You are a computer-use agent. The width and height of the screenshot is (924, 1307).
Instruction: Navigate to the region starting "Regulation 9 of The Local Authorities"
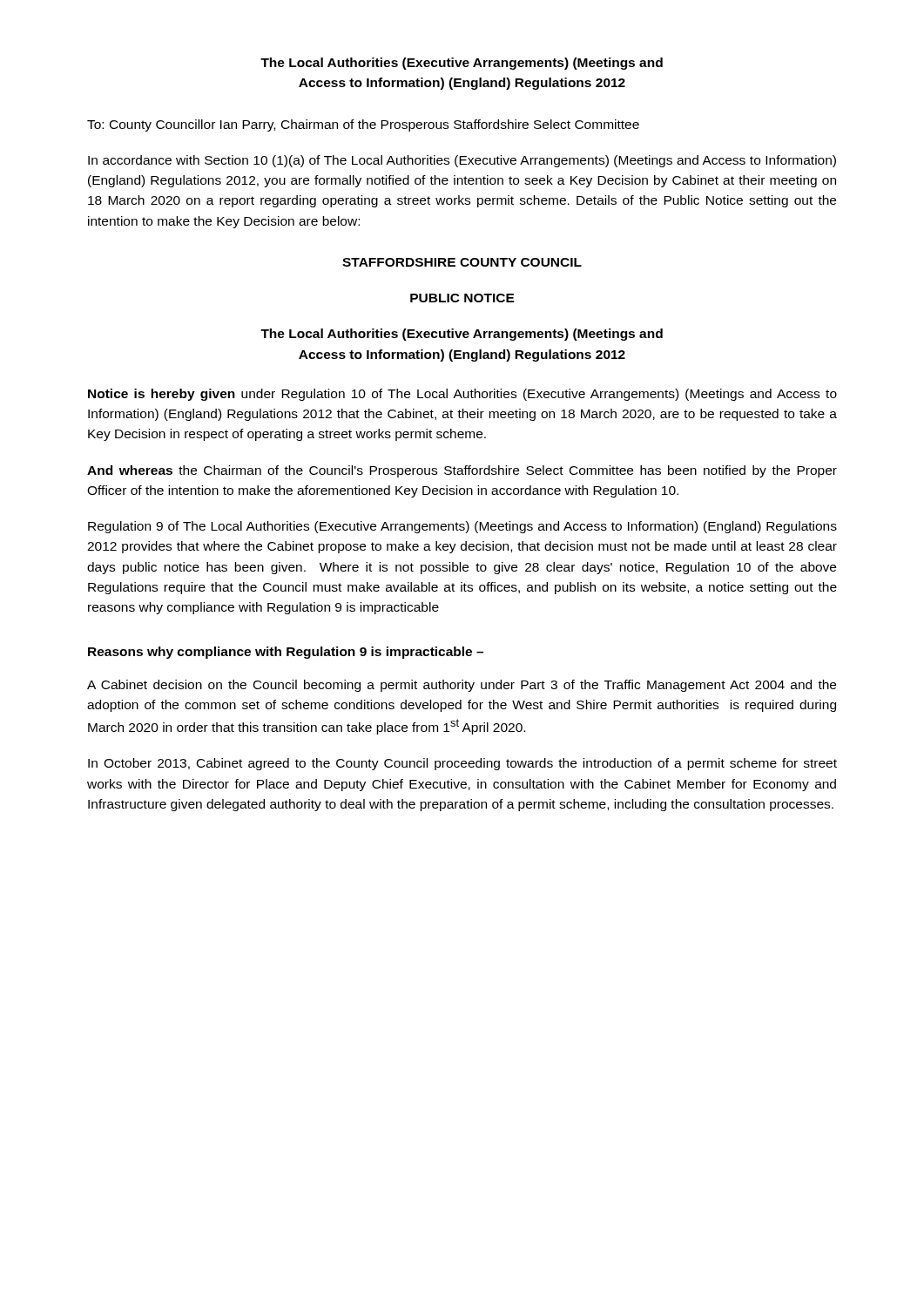[x=462, y=566]
